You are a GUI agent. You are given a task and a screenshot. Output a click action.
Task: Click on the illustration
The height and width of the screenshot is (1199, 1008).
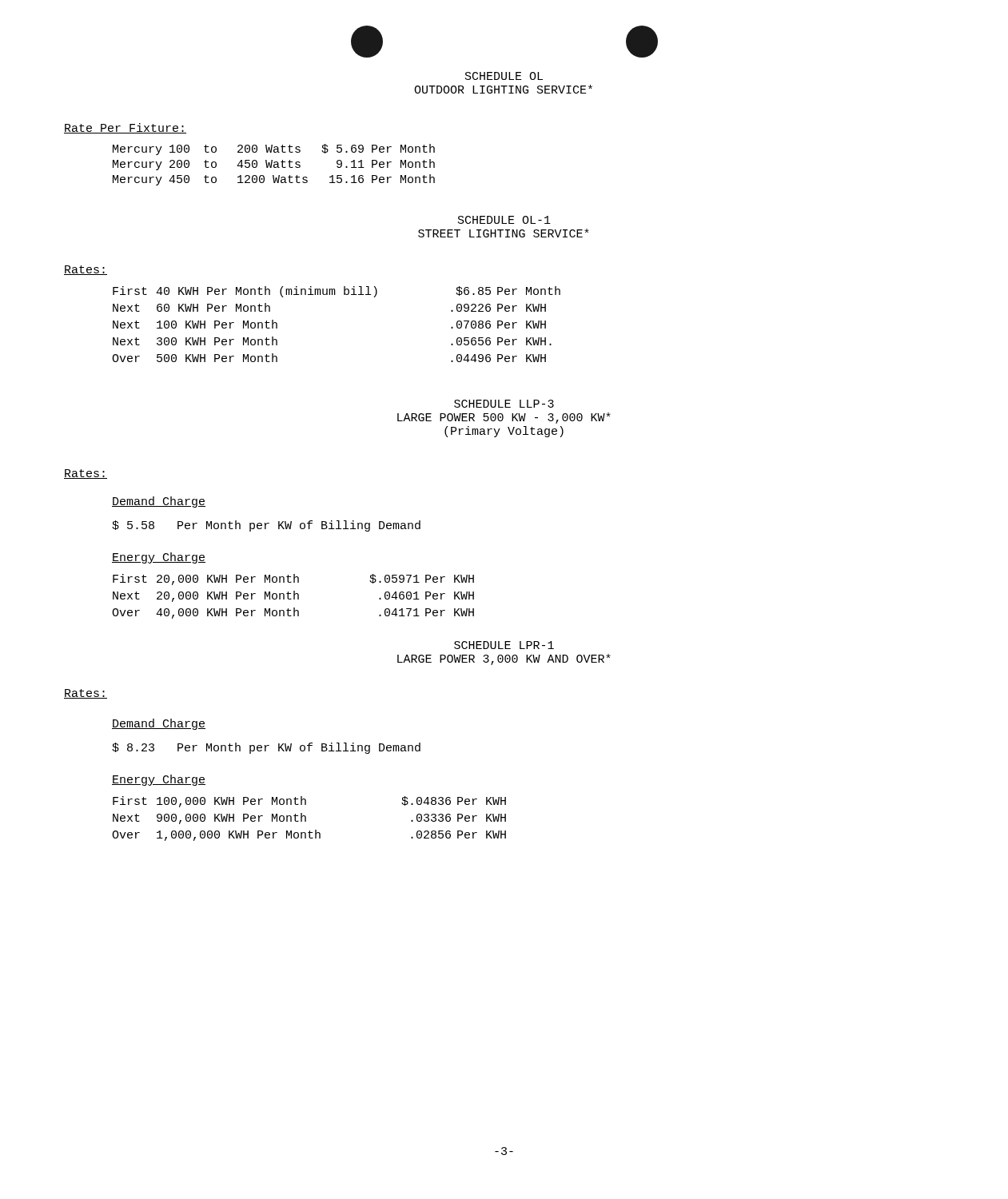[x=504, y=42]
